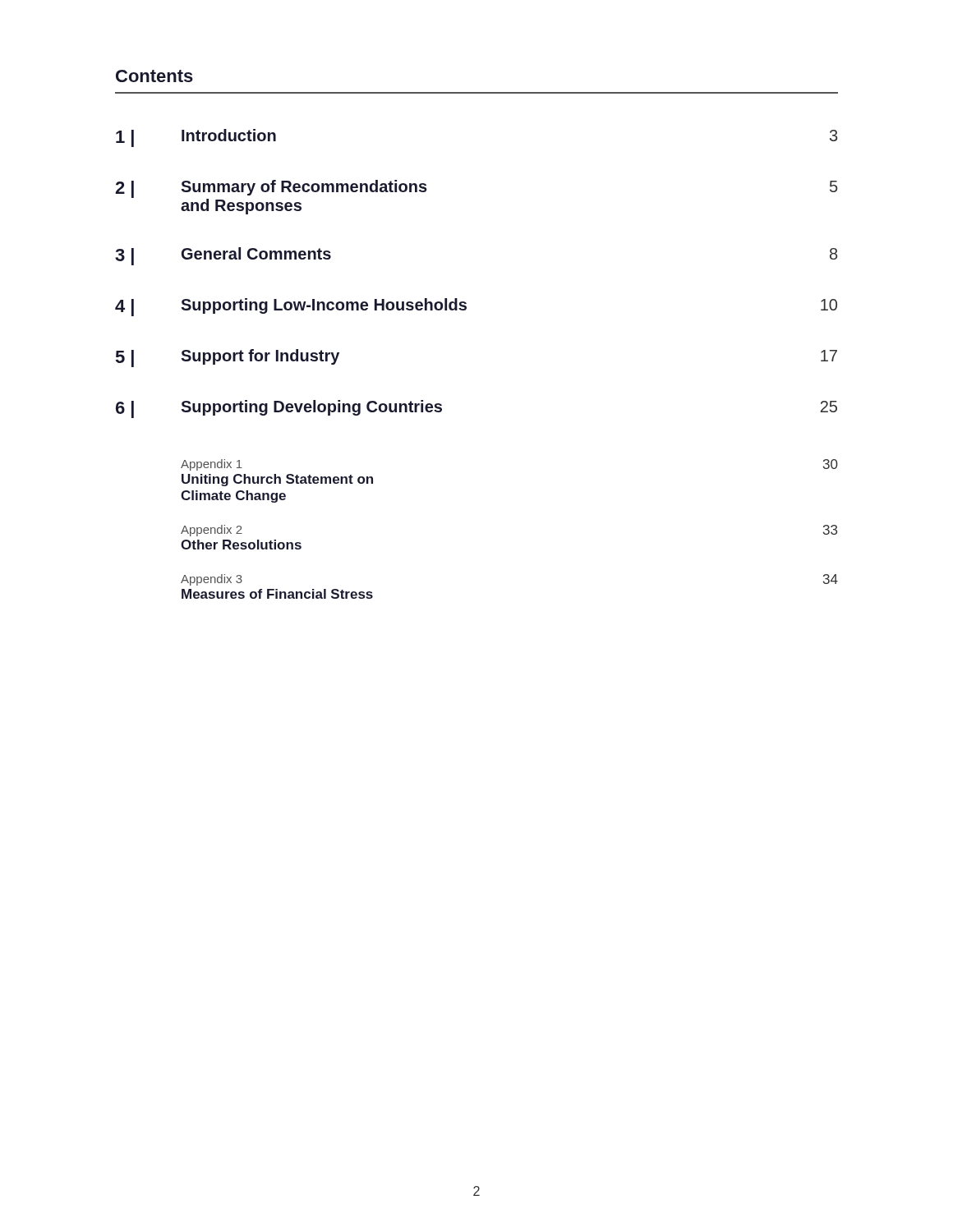Screen dimensions: 1232x953
Task: Locate the element starting "Appendix 1 Uniting"
Action: pyautogui.click(x=212, y=464)
